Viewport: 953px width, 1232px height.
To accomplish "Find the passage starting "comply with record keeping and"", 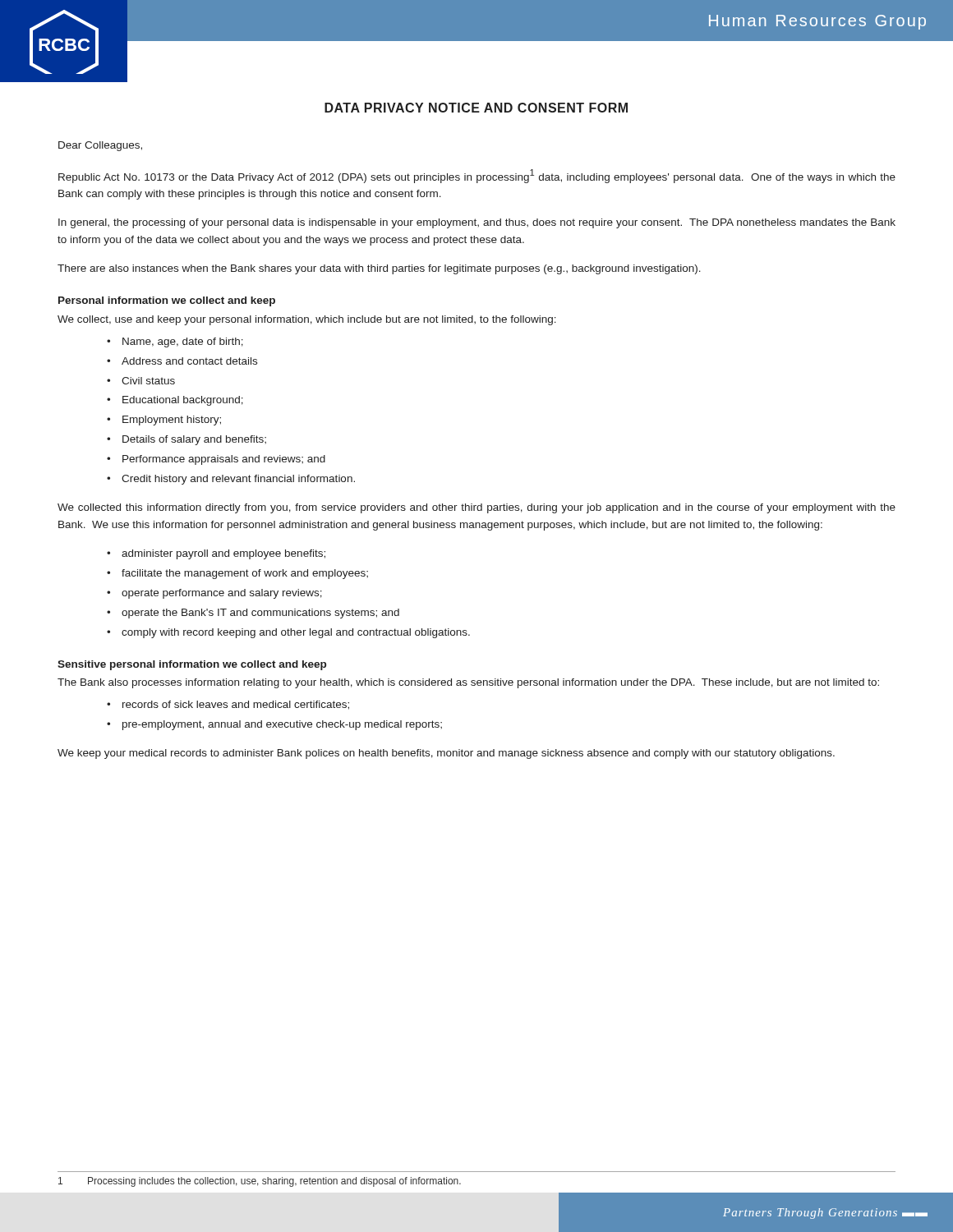I will [x=296, y=632].
